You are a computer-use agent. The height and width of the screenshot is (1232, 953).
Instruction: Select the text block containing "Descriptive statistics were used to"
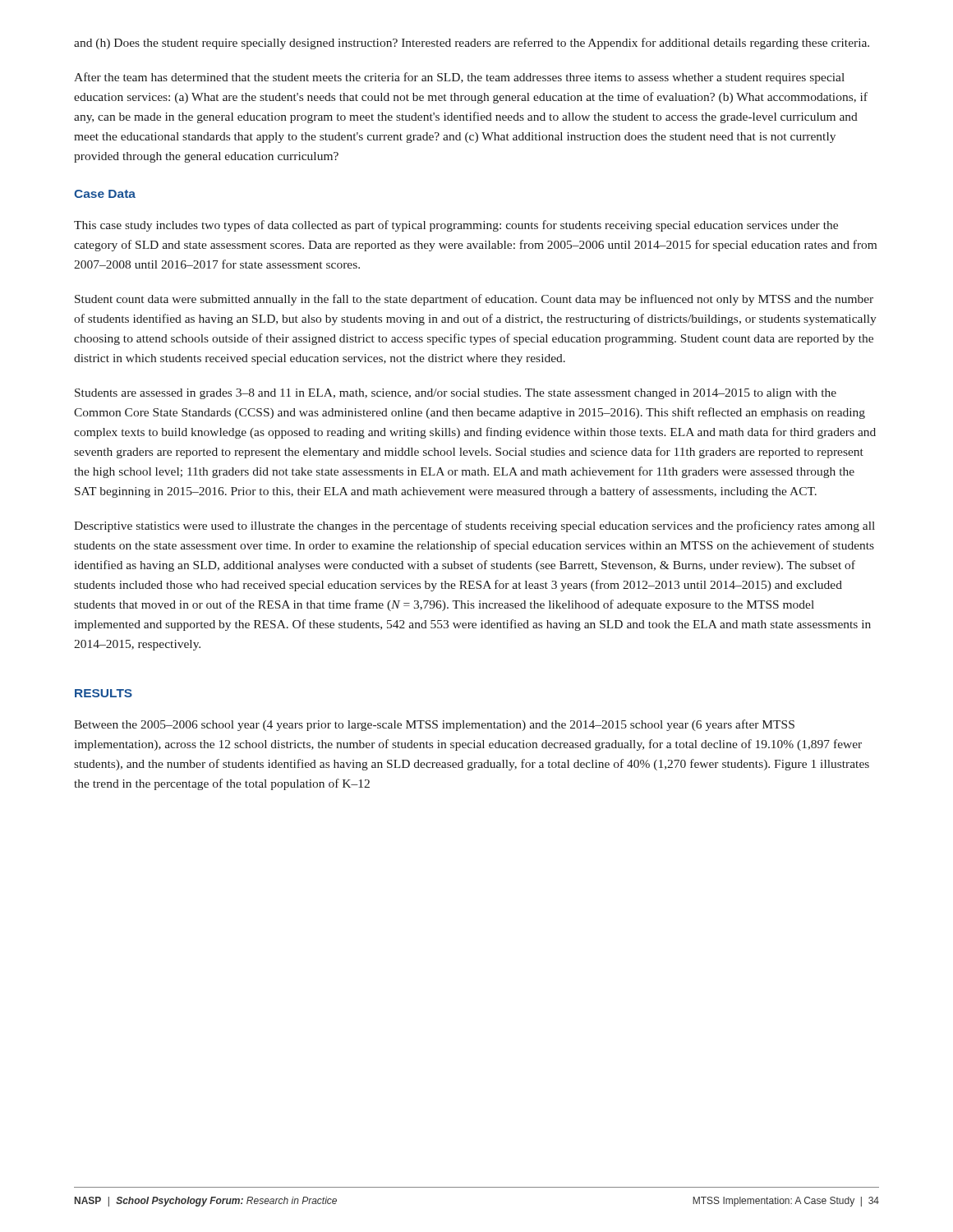475,585
